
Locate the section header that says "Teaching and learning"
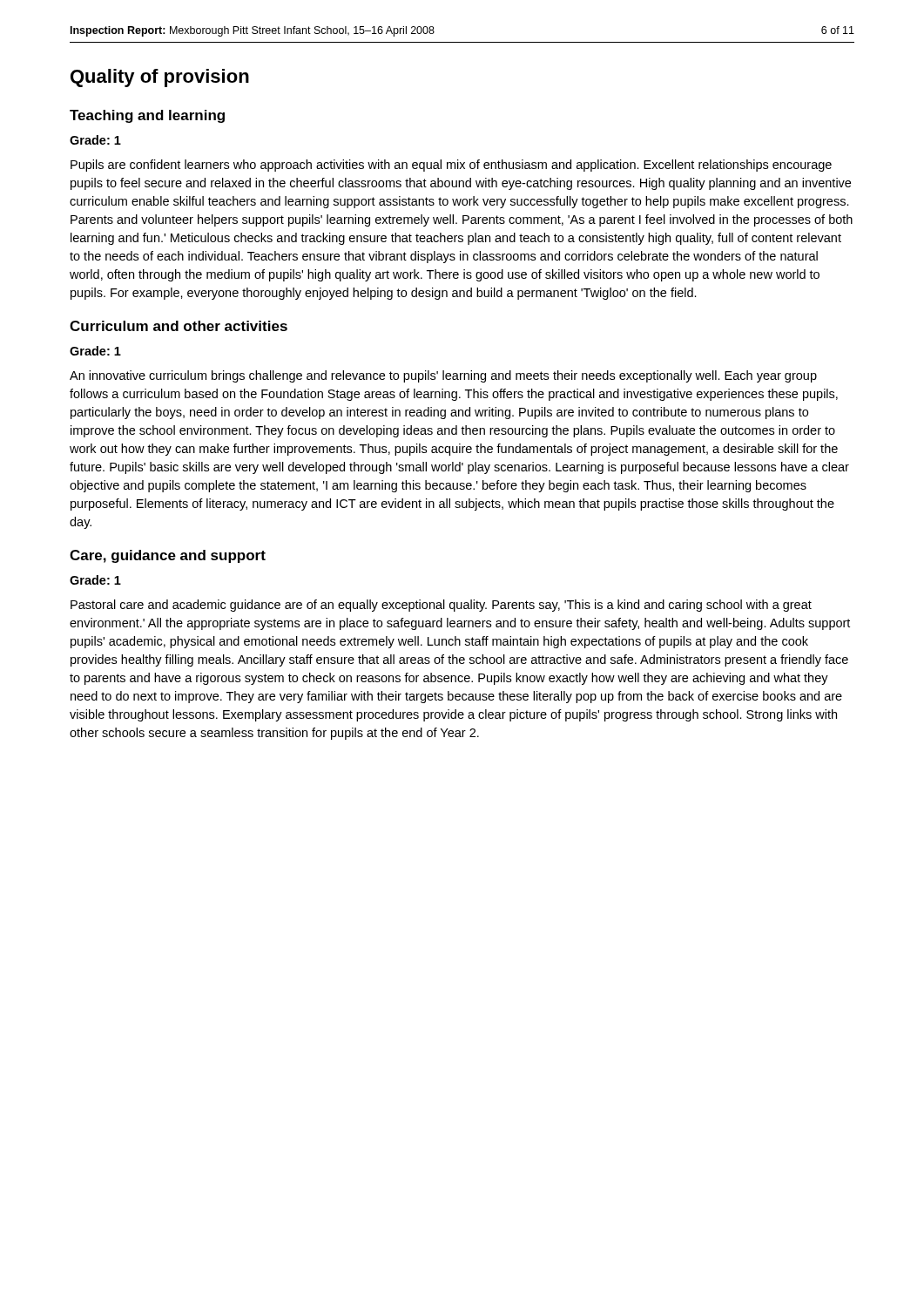click(x=147, y=116)
